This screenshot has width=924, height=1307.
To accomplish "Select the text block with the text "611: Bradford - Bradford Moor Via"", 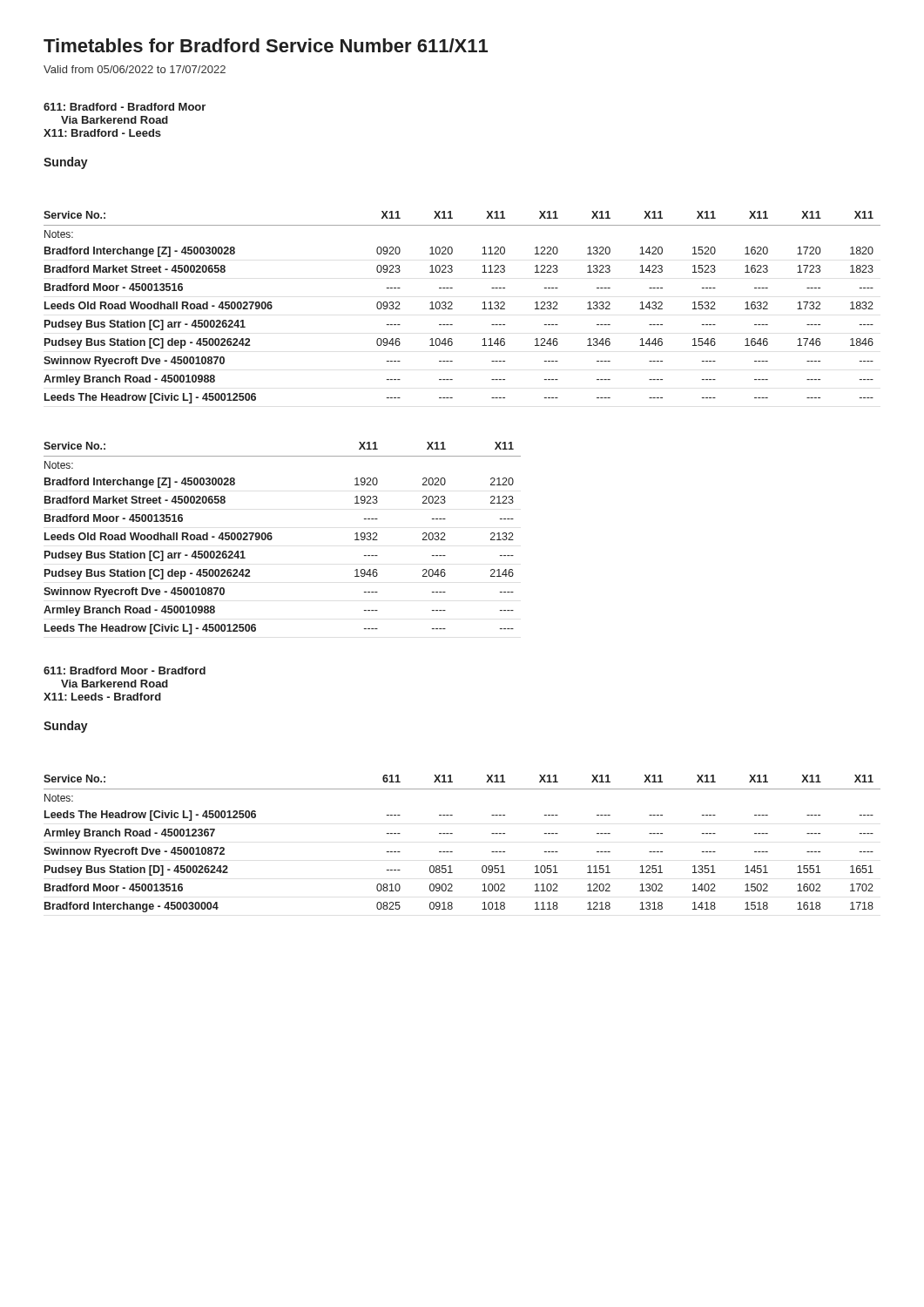I will pyautogui.click(x=125, y=107).
